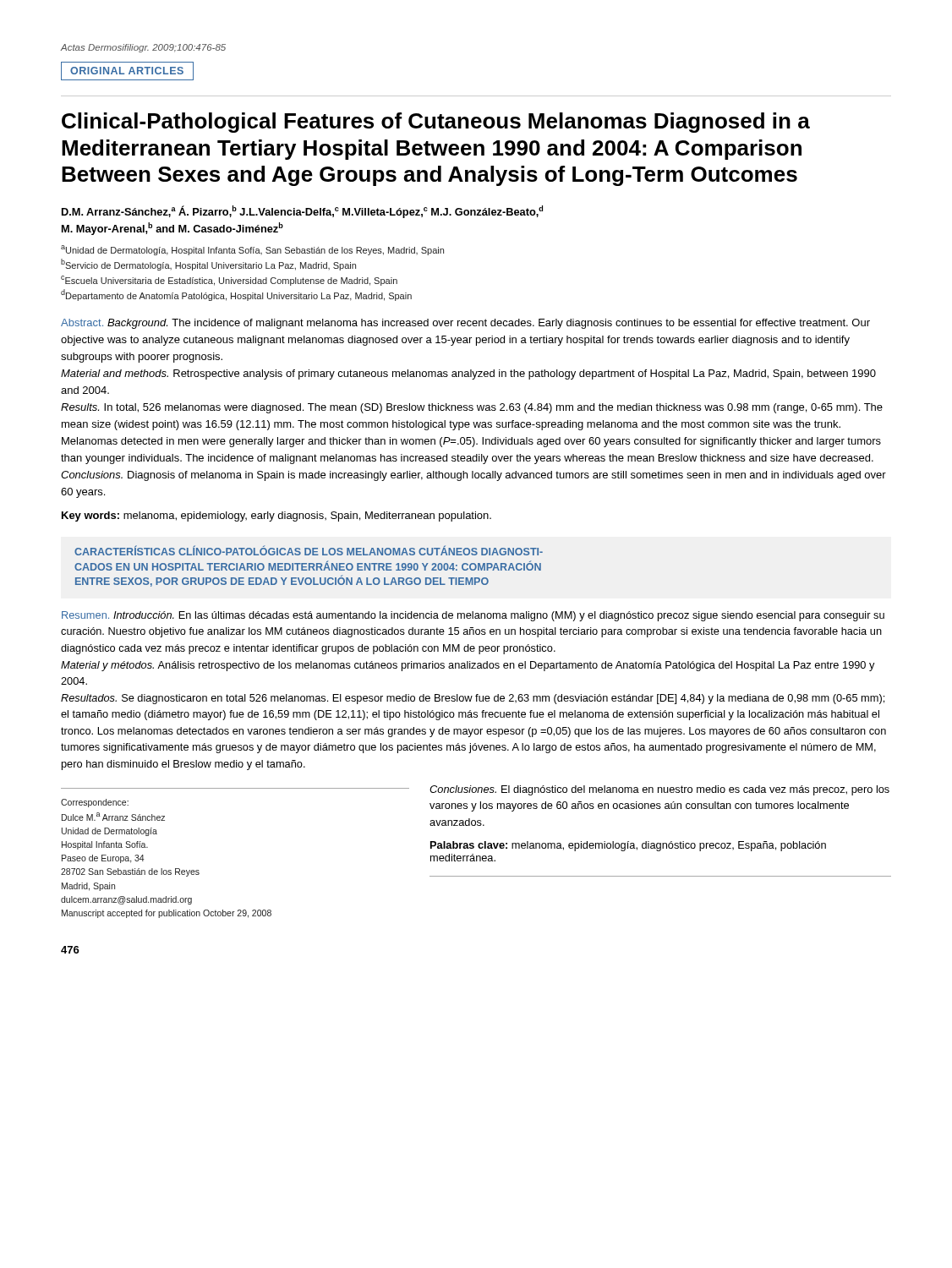Click the passage that begins "D.M. Arranz-Sánchez,a Á. Pizarro,b J.L.Valencia-Delfa,c M.Villeta-López,c M.J. González-Beato,d"
This screenshot has width=952, height=1268.
coord(302,212)
